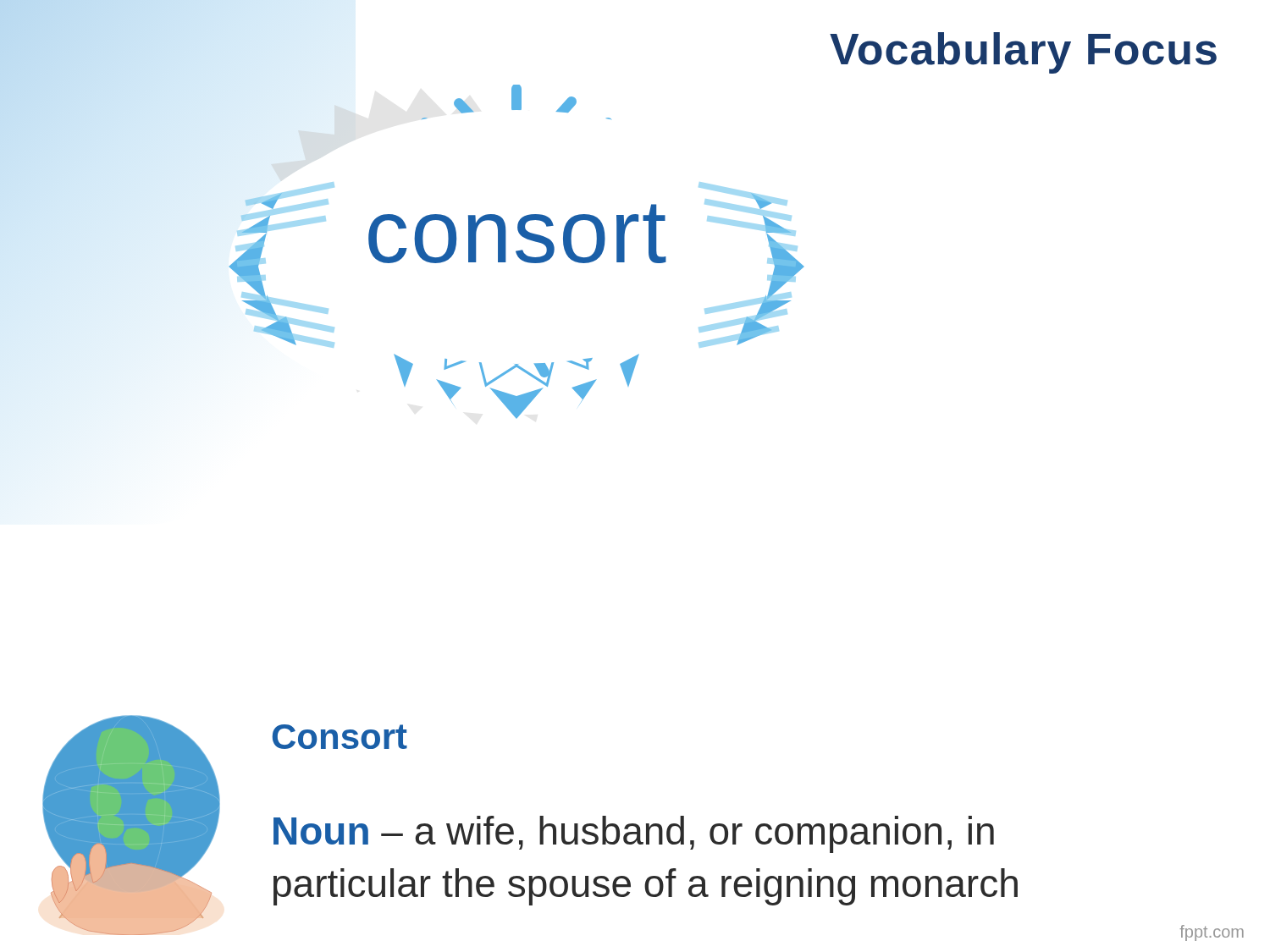The height and width of the screenshot is (952, 1270).
Task: Point to "Vocabulary Focus"
Action: [x=1024, y=49]
